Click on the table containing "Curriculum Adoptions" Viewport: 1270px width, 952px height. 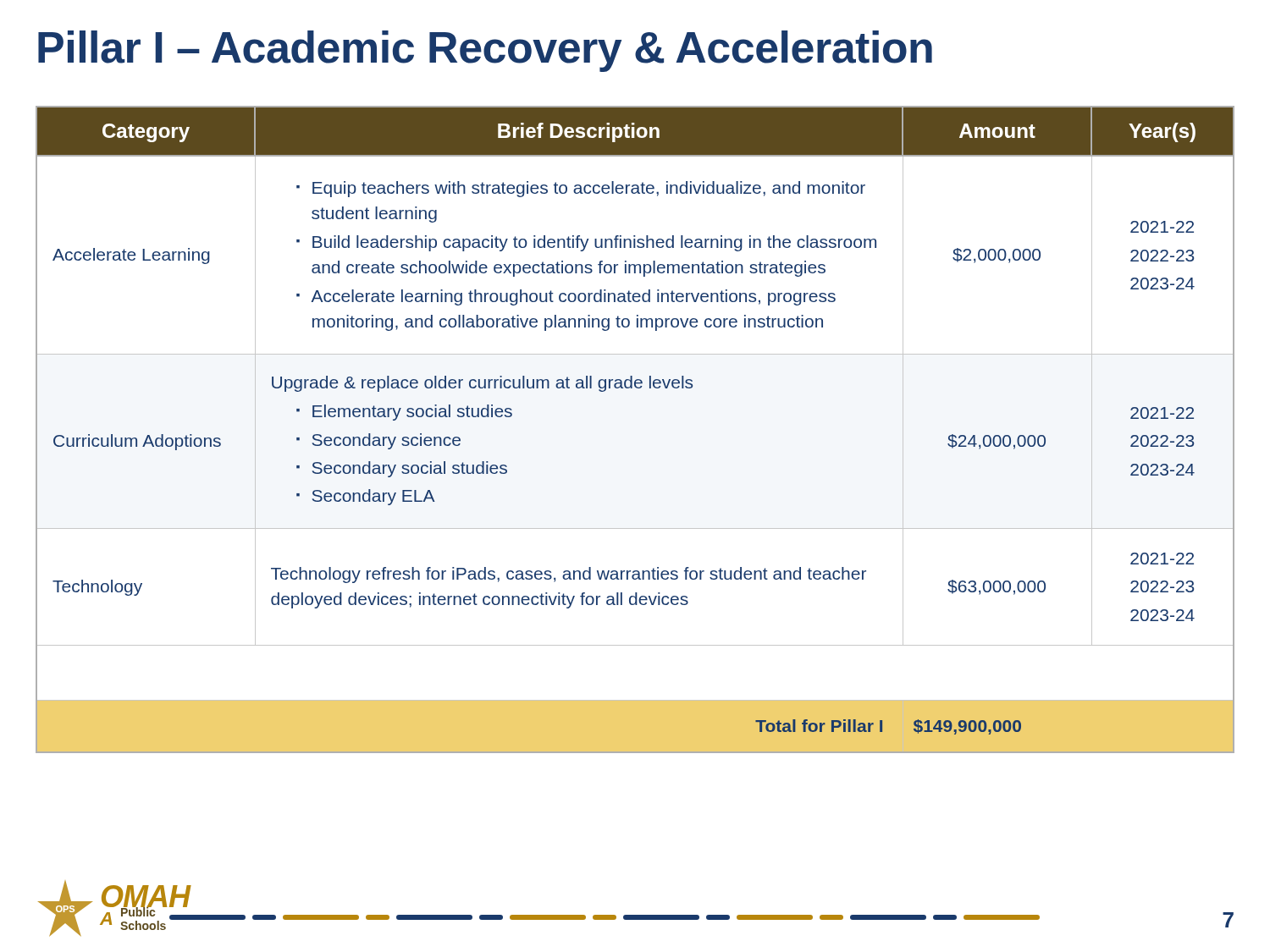(635, 429)
